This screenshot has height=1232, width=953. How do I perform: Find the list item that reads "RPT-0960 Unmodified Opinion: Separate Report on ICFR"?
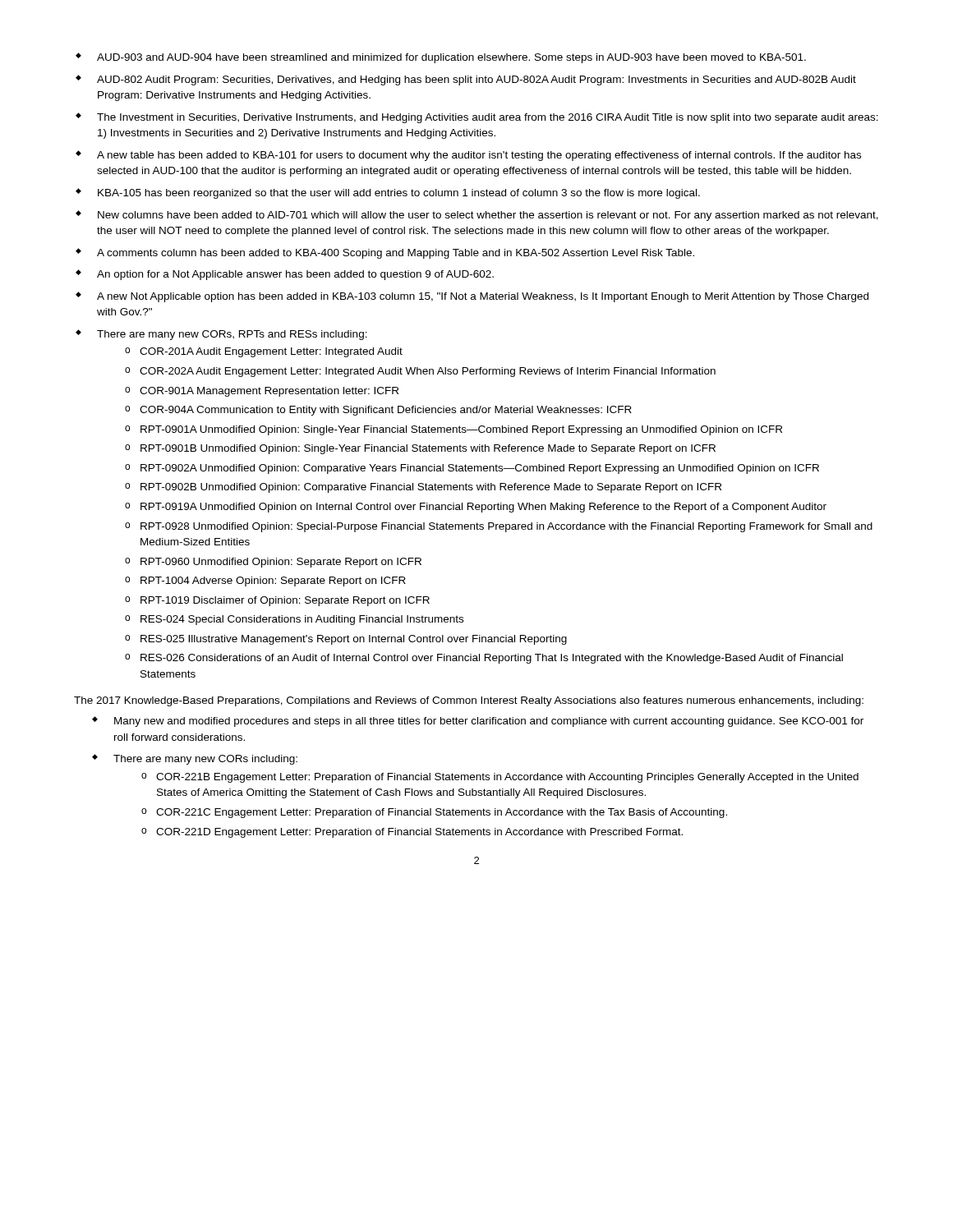click(281, 561)
